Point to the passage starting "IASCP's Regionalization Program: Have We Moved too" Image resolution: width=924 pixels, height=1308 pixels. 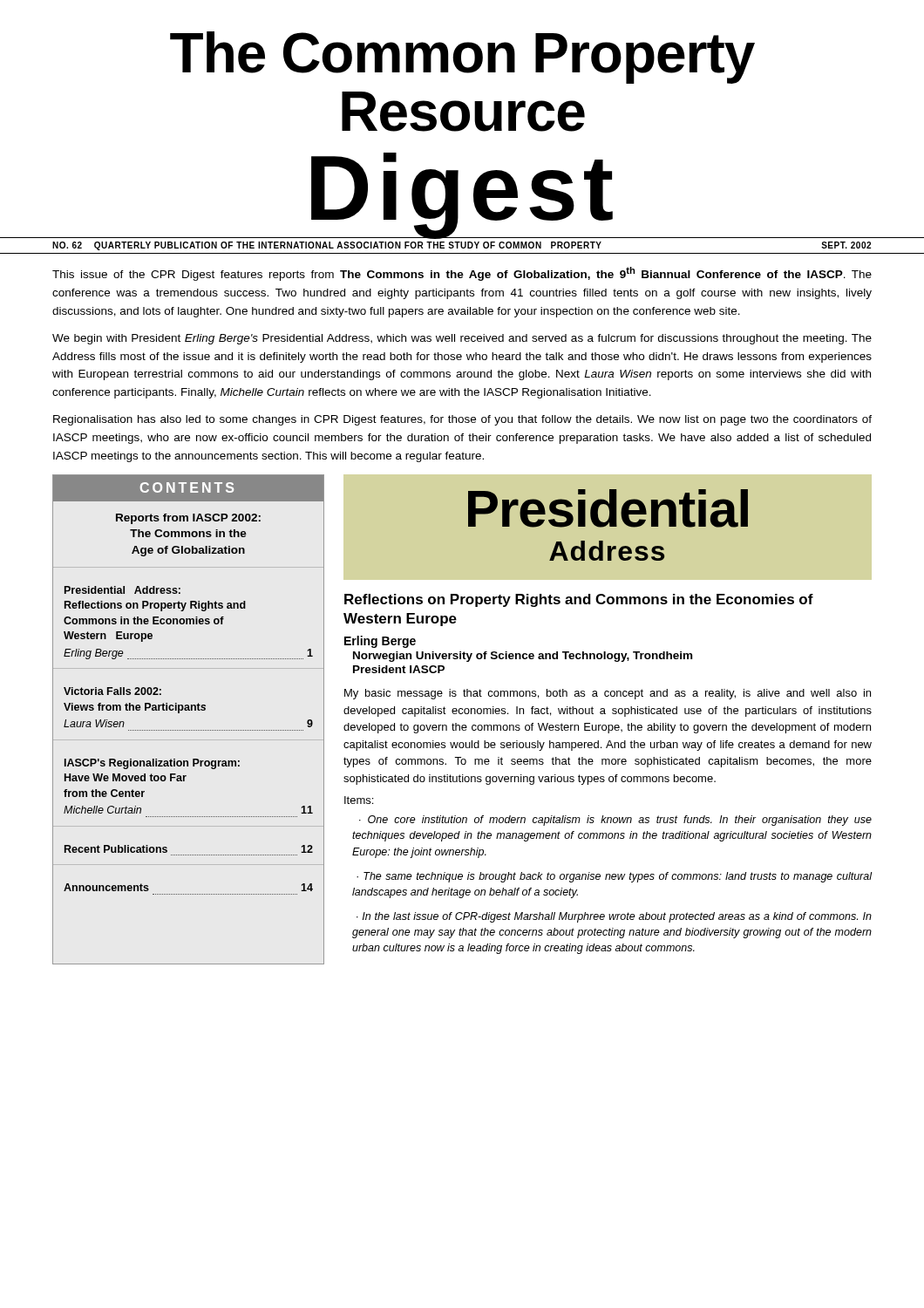pyautogui.click(x=188, y=787)
